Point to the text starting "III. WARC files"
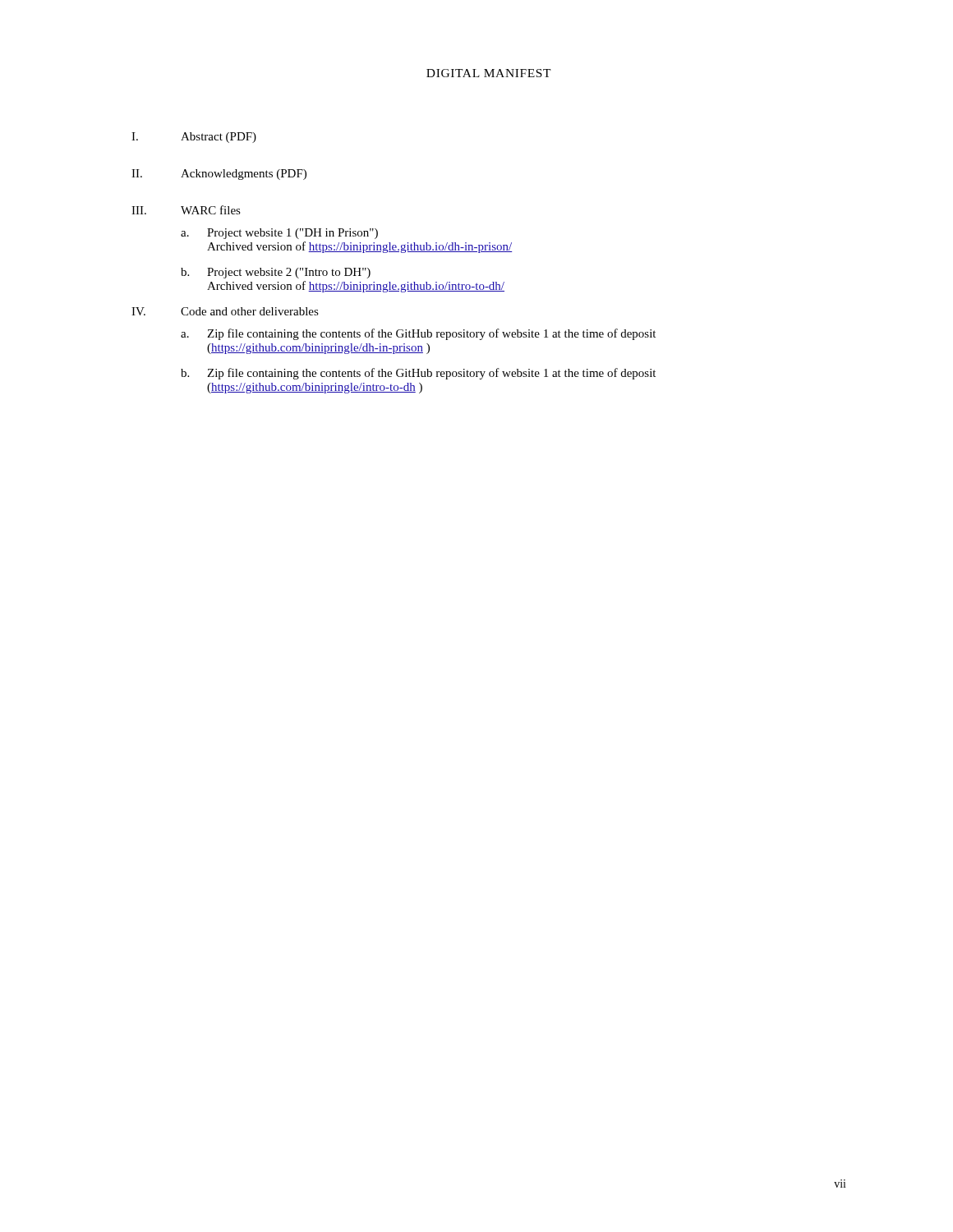953x1232 pixels. tap(186, 210)
